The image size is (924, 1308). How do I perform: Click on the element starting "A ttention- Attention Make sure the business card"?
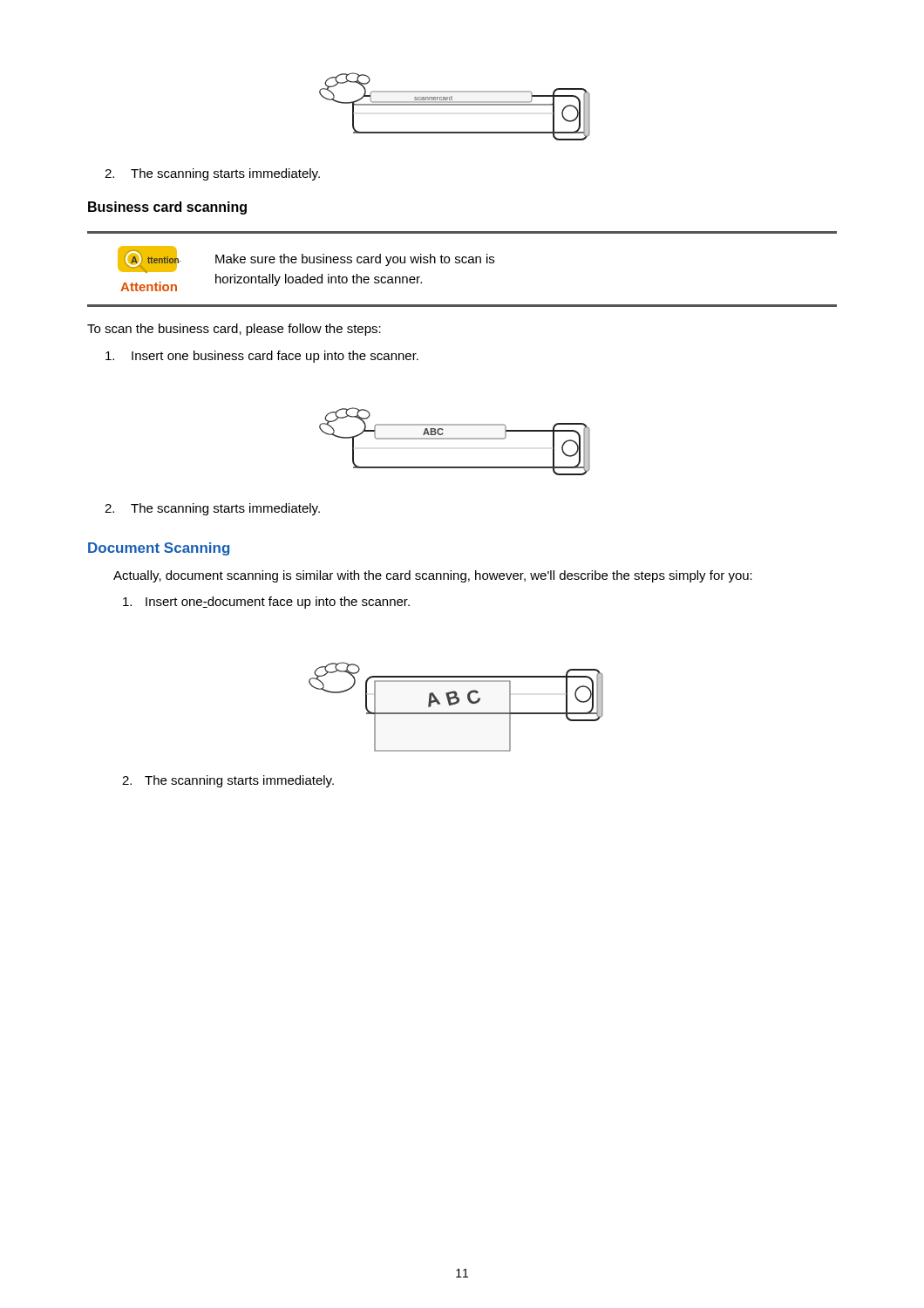(x=298, y=269)
